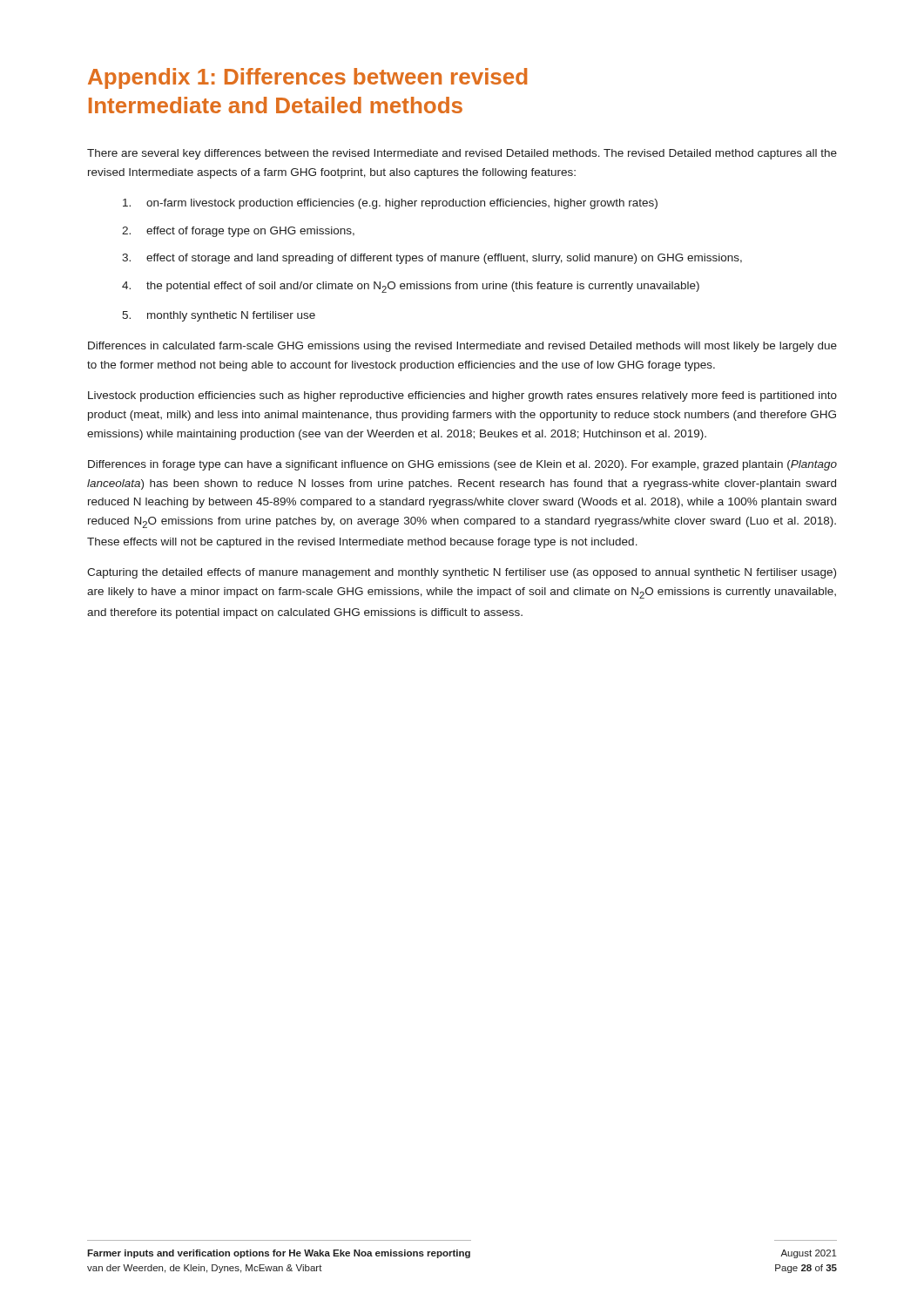The image size is (924, 1307).
Task: Click the passage that begins "Capturing the detailed effects of manure"
Action: [462, 592]
